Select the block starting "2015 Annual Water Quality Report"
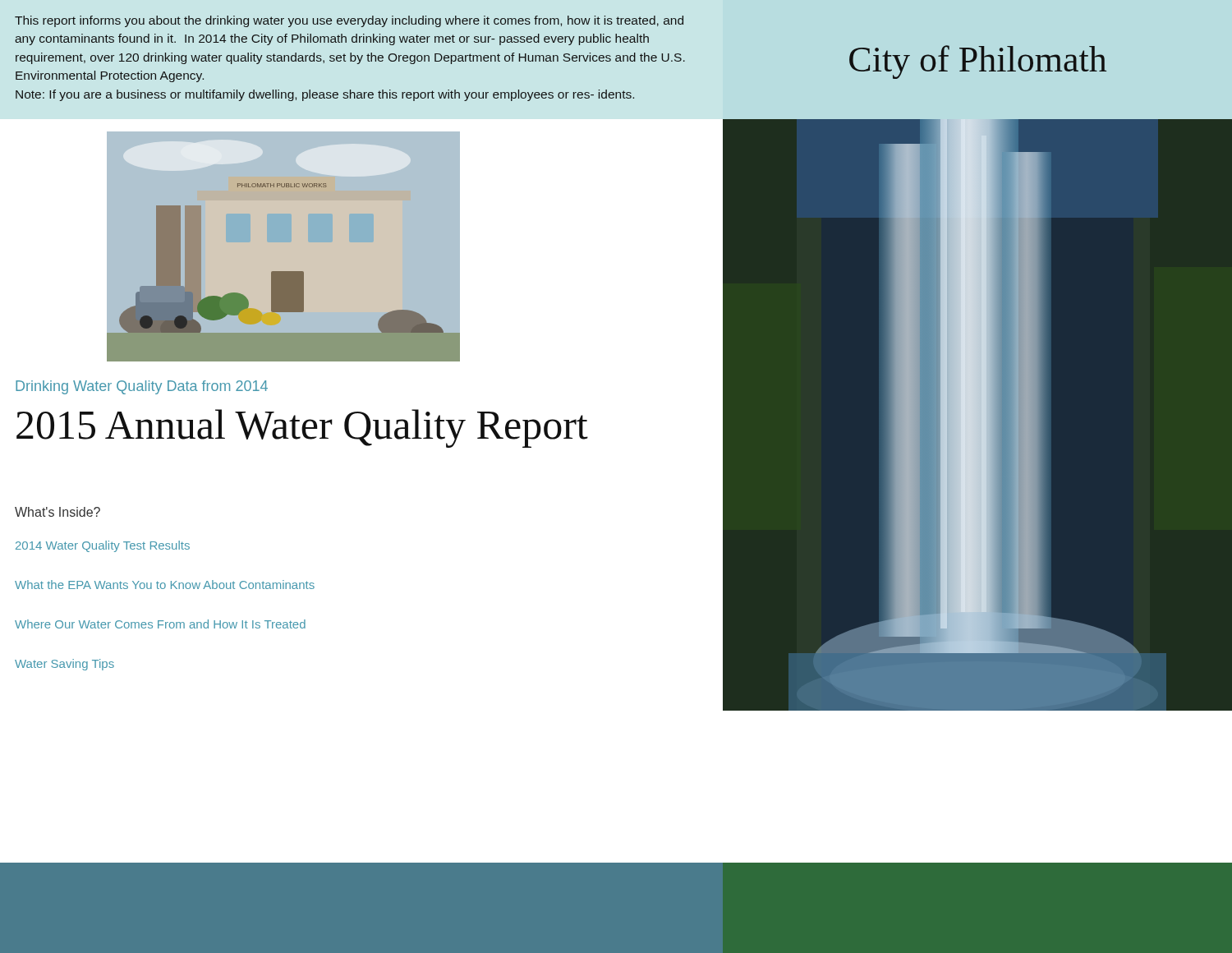The image size is (1232, 953). (301, 425)
